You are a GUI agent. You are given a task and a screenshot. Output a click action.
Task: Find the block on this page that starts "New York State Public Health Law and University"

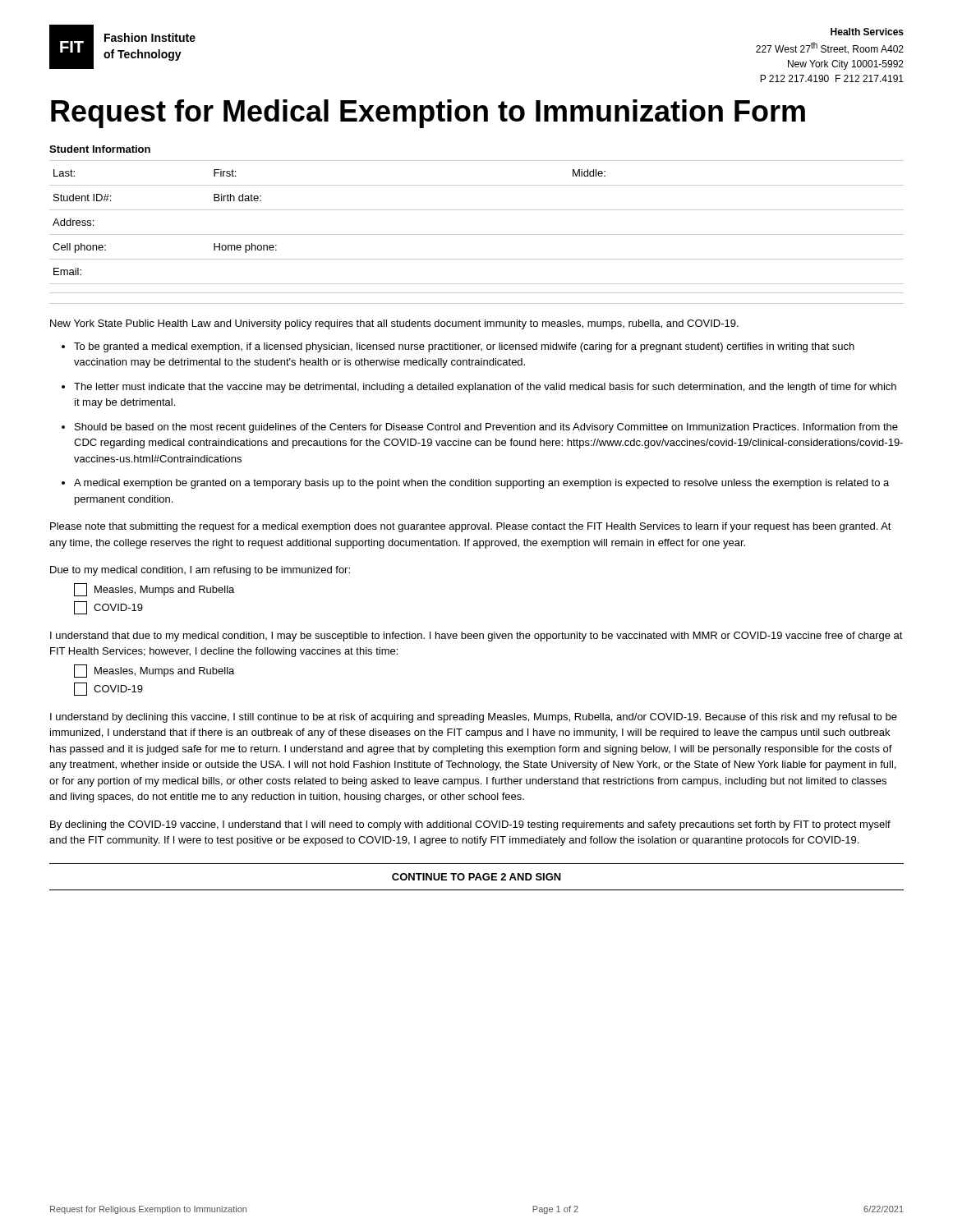394,324
